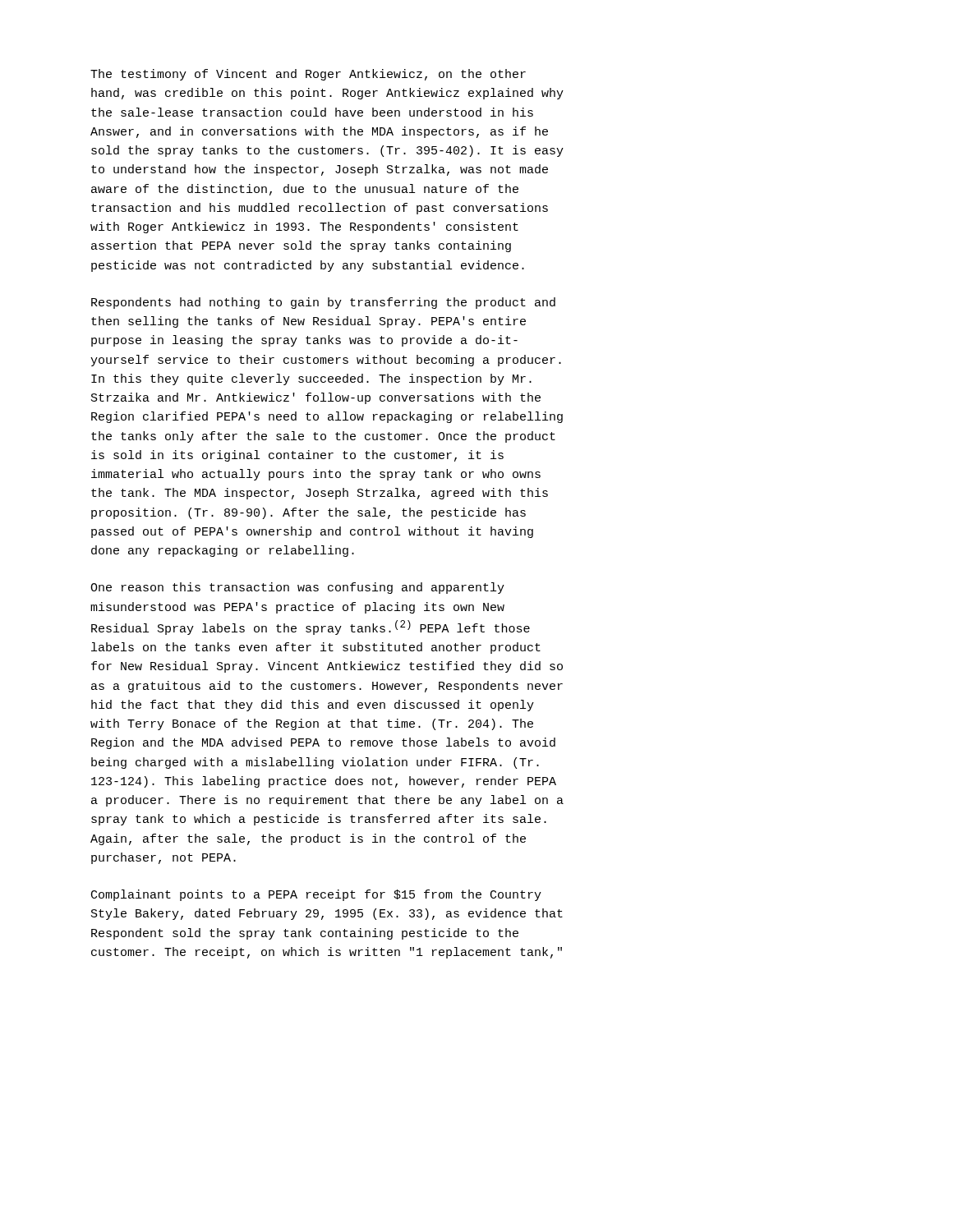Viewport: 953px width, 1232px height.
Task: Navigate to the text block starting "One reason this transaction was confusing"
Action: coord(327,724)
